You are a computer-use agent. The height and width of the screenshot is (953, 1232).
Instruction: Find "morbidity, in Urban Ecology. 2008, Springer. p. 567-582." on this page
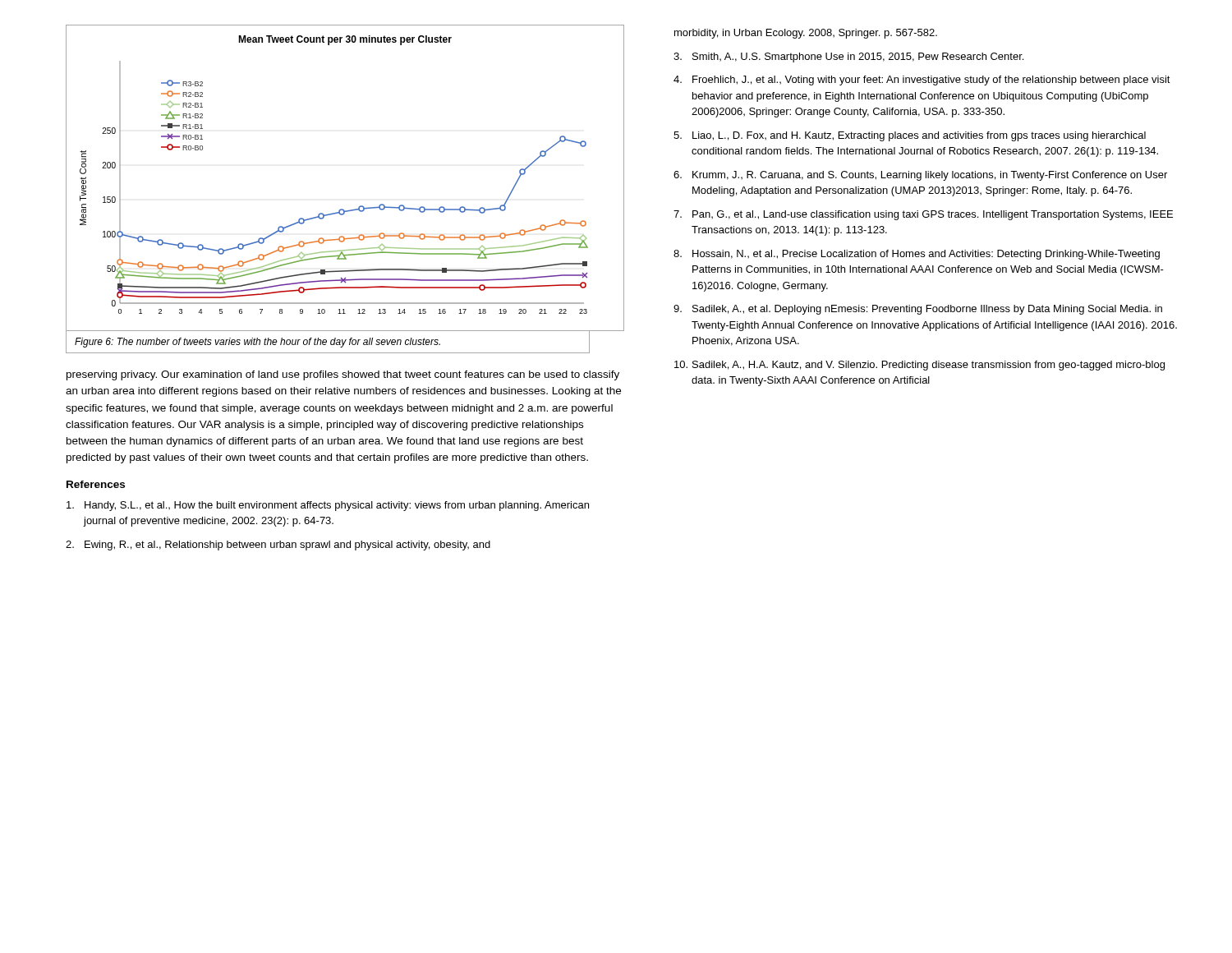point(806,32)
